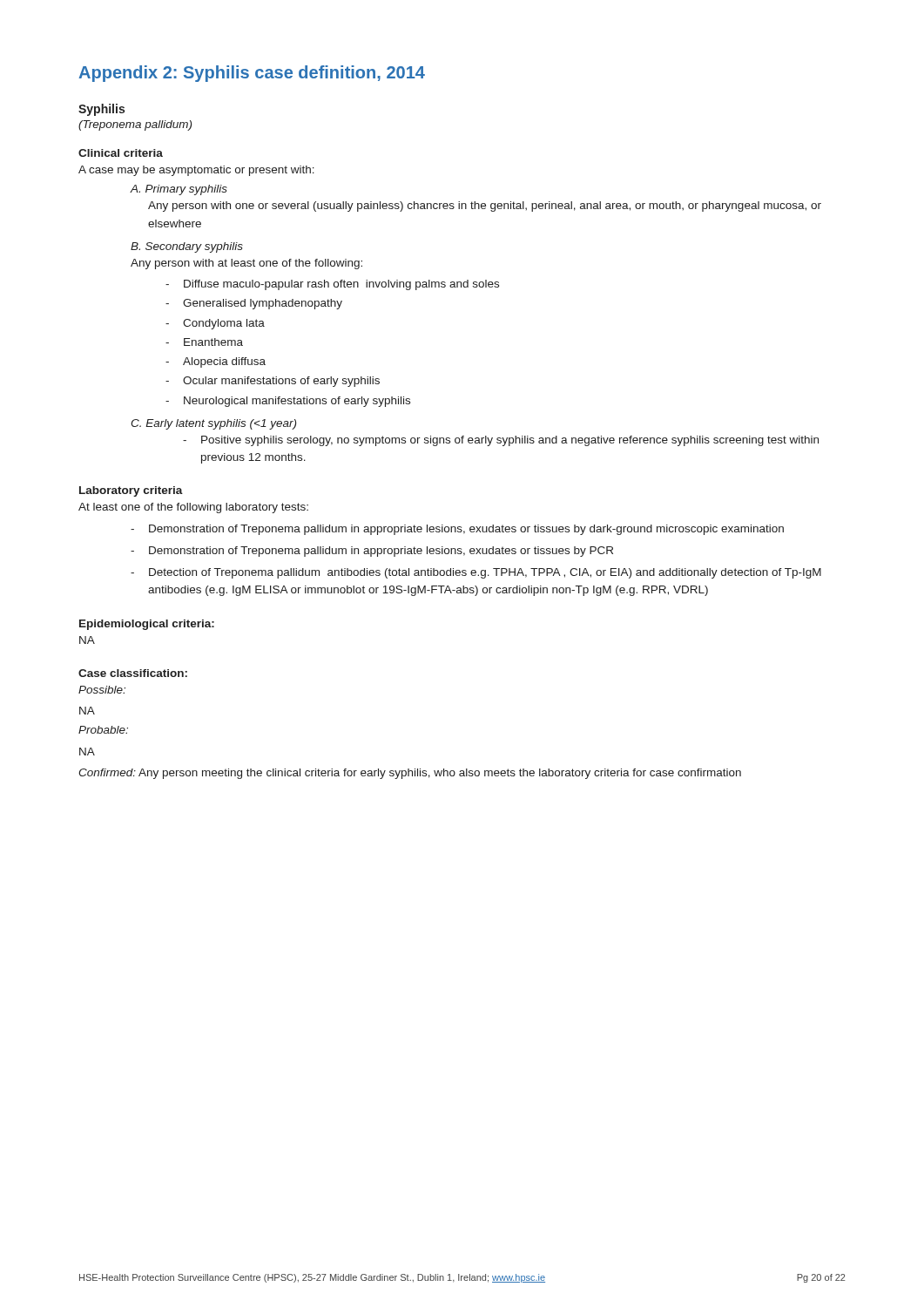Click on the list item containing "Neurological manifestations of"
Screen dimensions: 1307x924
(x=297, y=400)
